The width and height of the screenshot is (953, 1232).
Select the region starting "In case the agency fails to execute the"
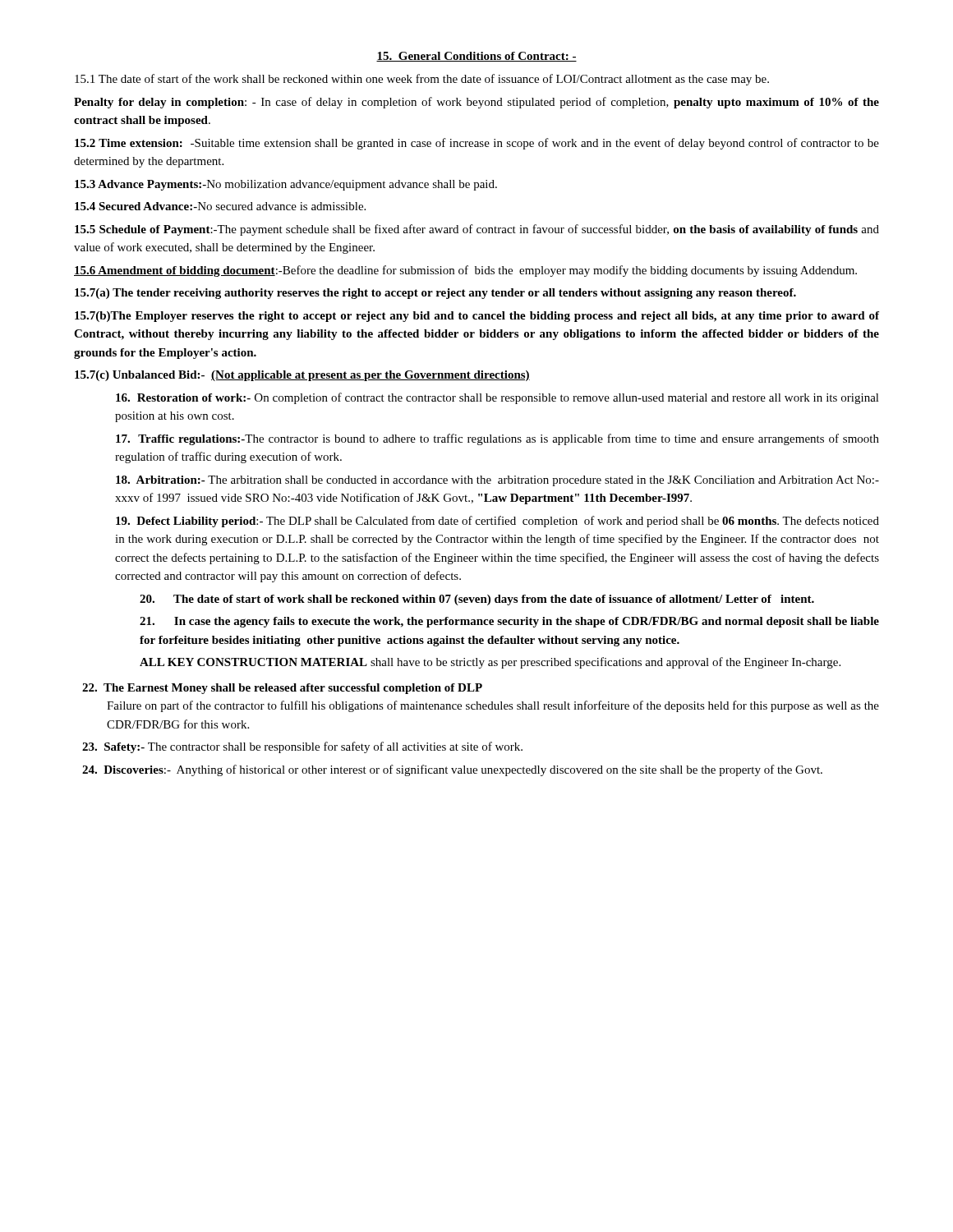click(x=509, y=630)
